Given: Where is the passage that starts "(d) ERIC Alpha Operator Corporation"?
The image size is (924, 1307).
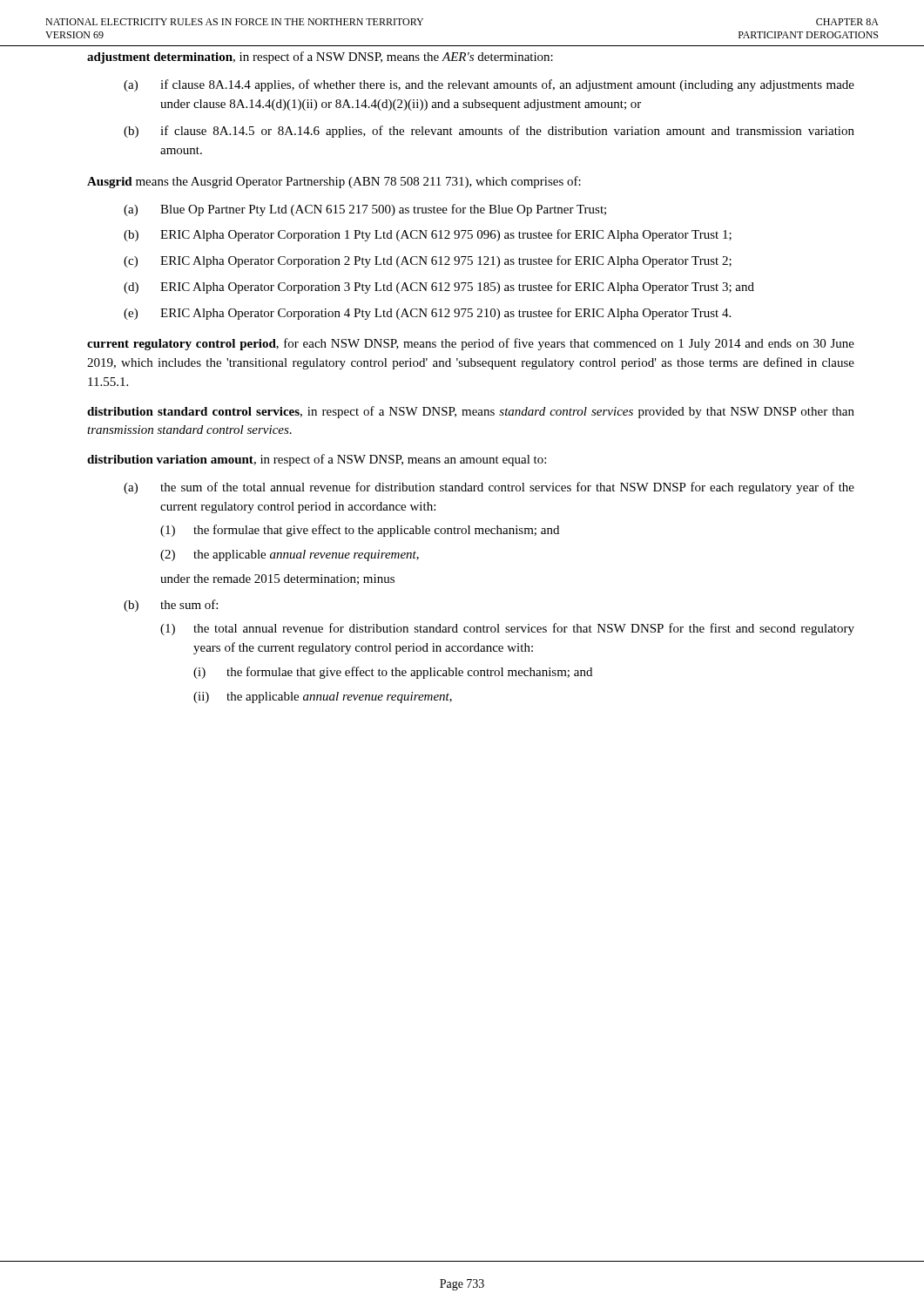Looking at the screenshot, I should tap(489, 287).
